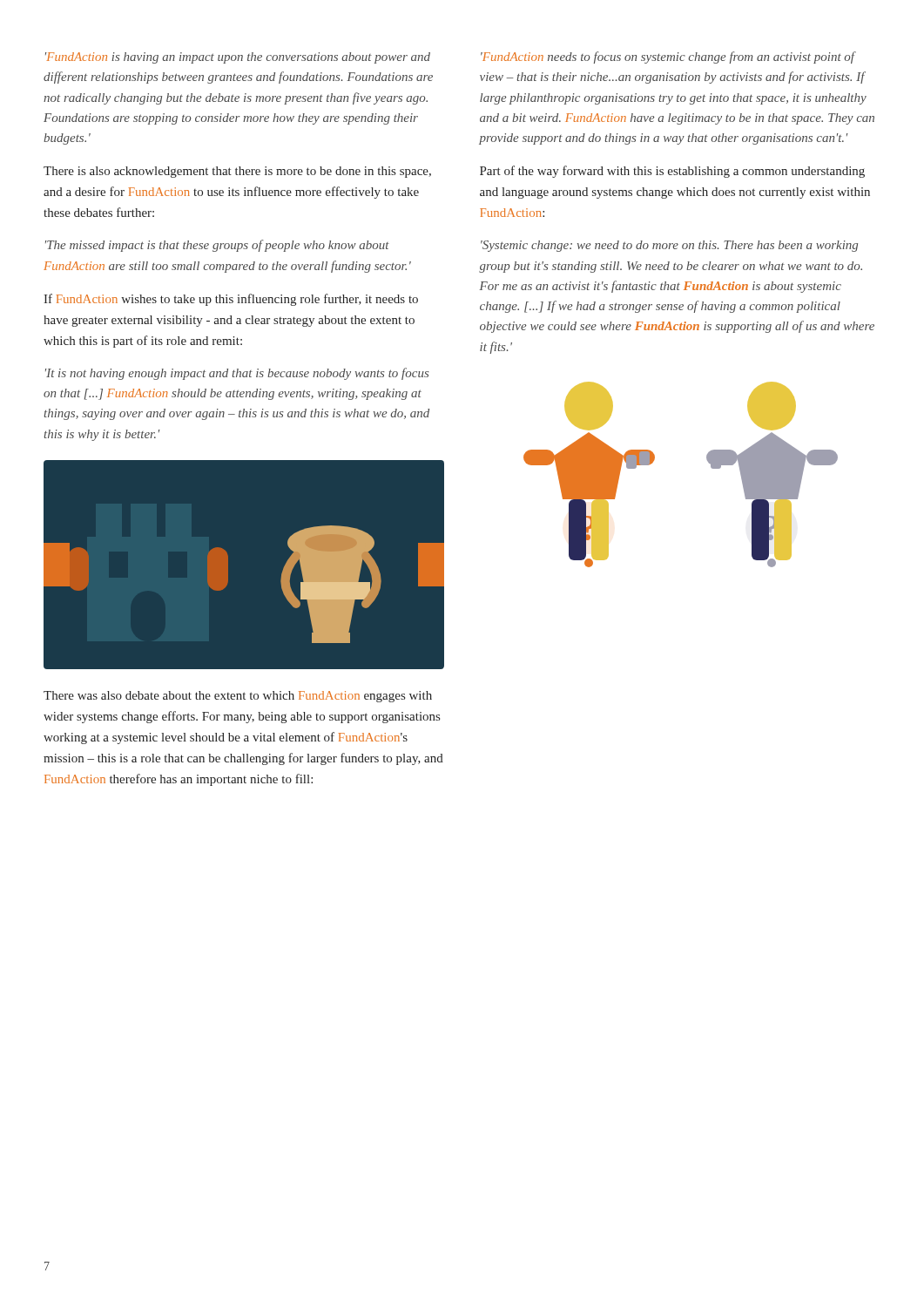
Task: Click on the text block that reads "There is also acknowledgement that there"
Action: click(x=244, y=192)
